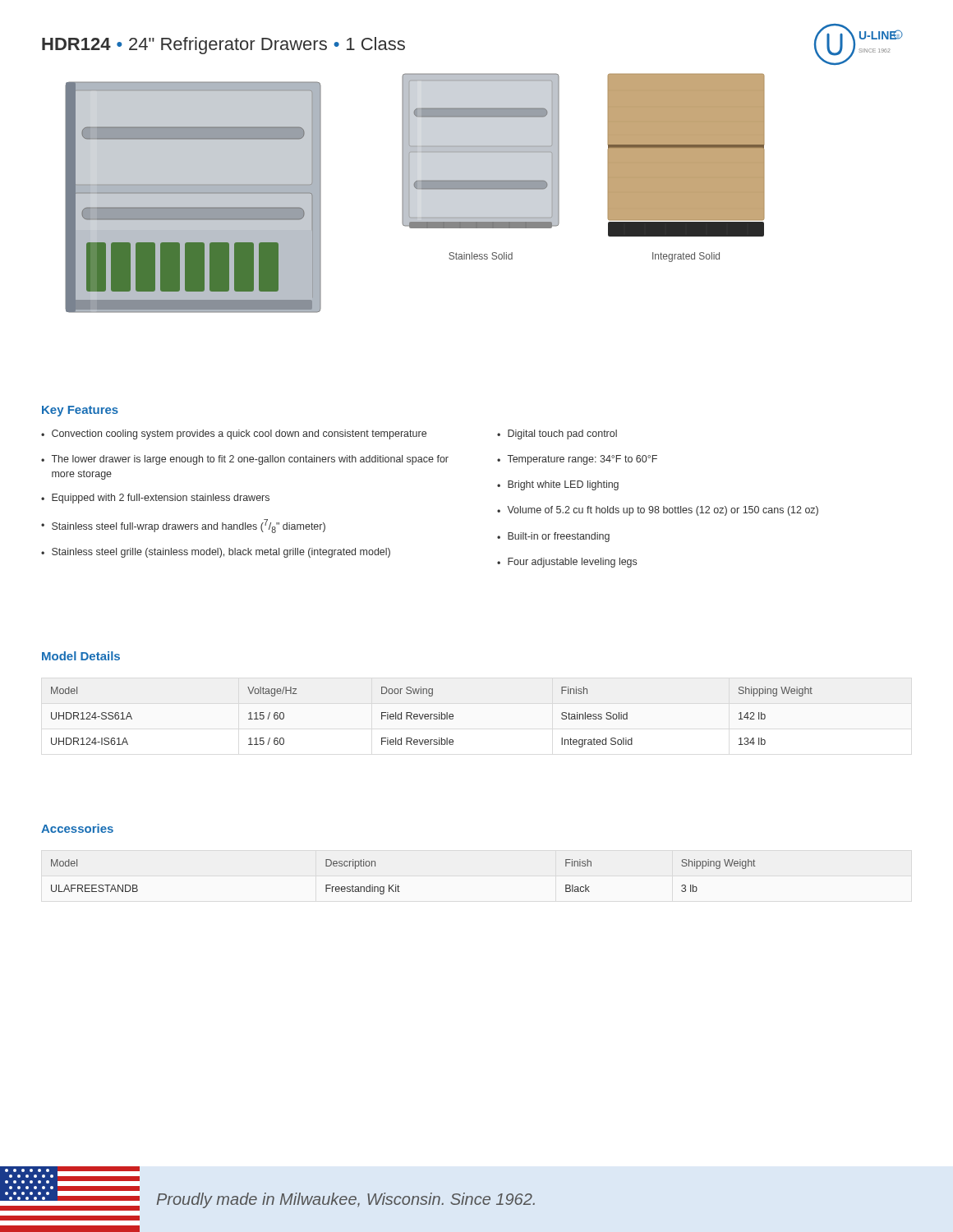Locate the text "• Temperature range: 34°F to 60°F"
953x1232 pixels.
point(577,460)
